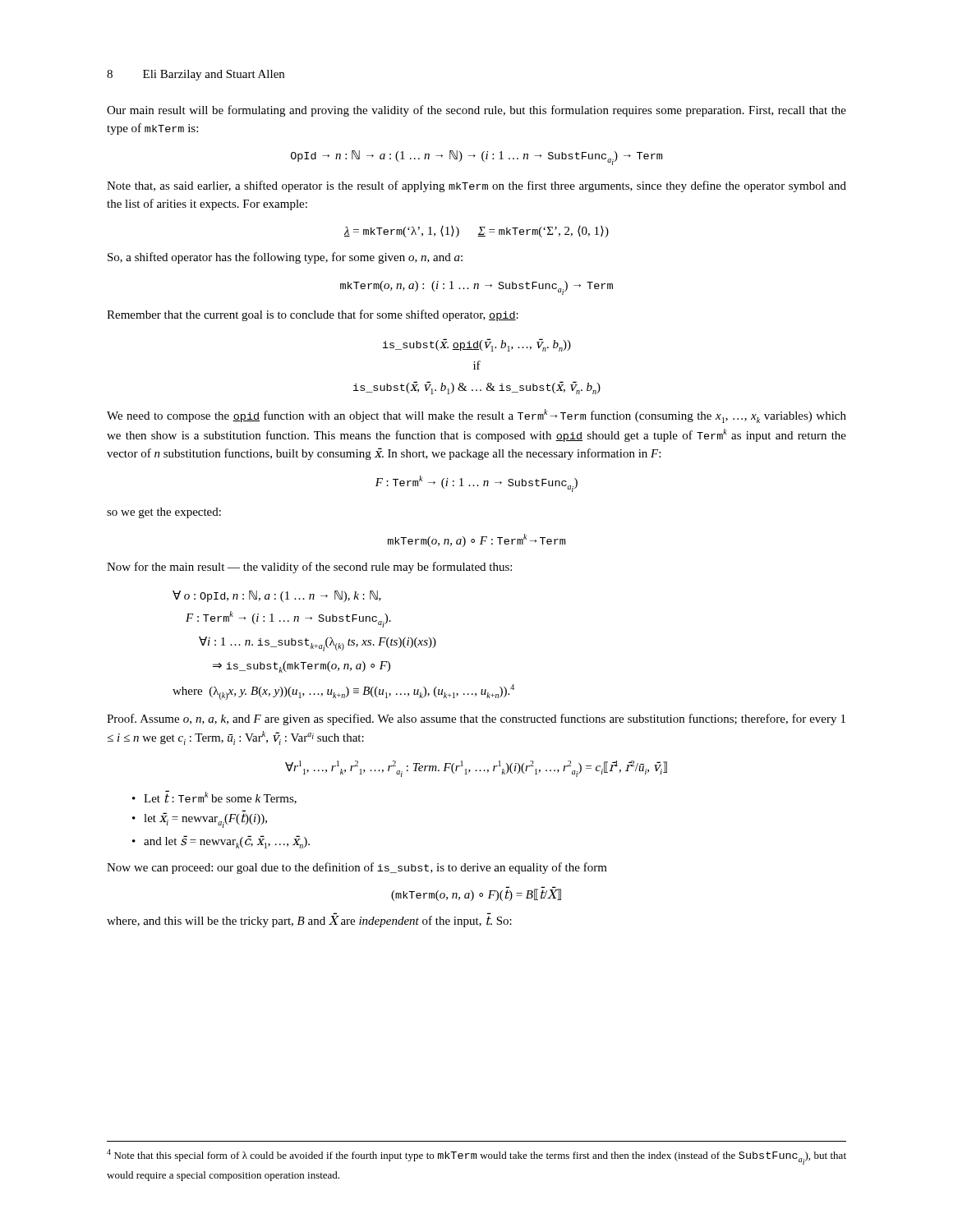Where is the passage that starts "4 Note that this special form"?
This screenshot has width=953, height=1232.
[476, 1164]
